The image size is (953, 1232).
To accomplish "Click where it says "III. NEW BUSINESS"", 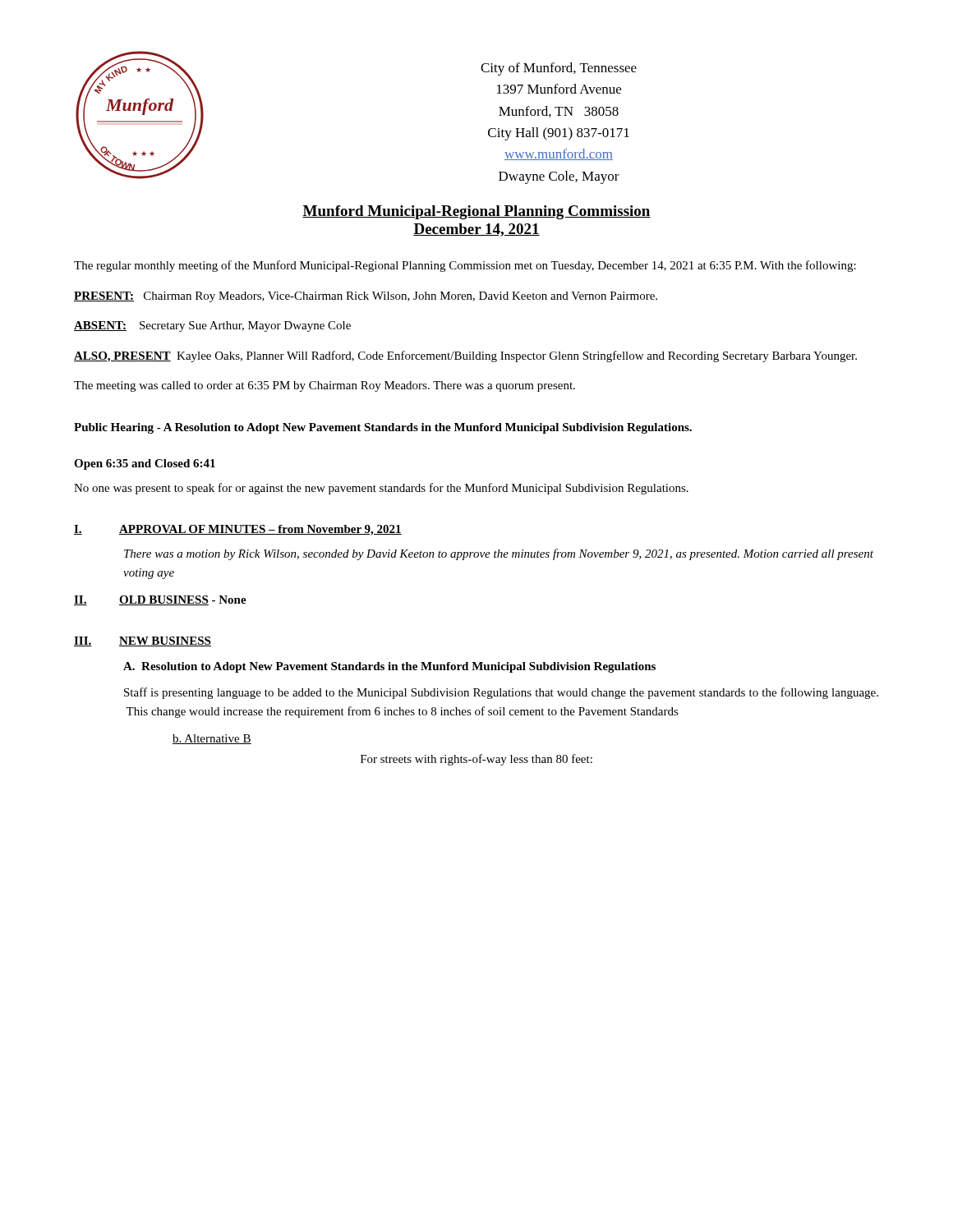I will (142, 641).
